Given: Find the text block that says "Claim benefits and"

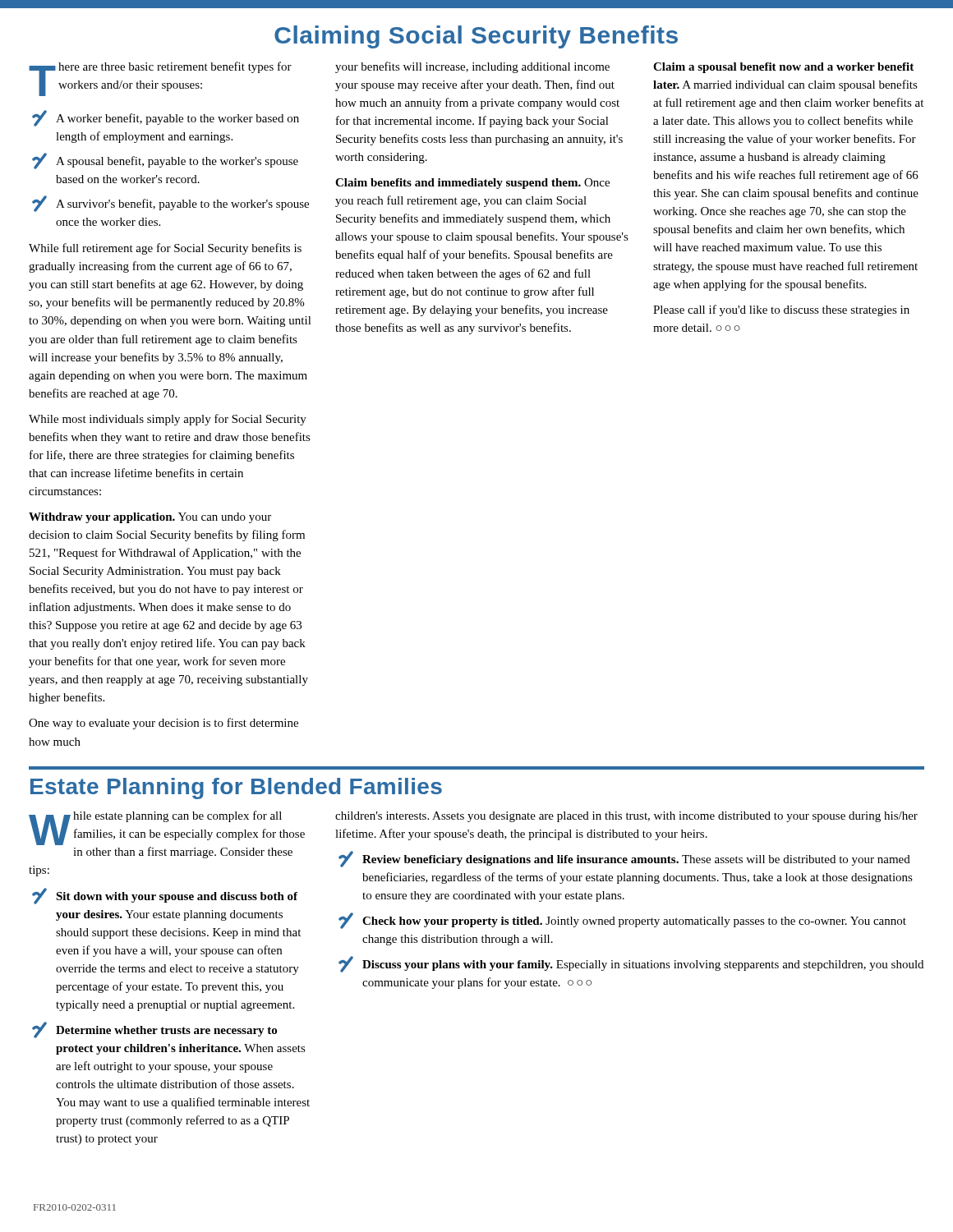Looking at the screenshot, I should click(482, 255).
